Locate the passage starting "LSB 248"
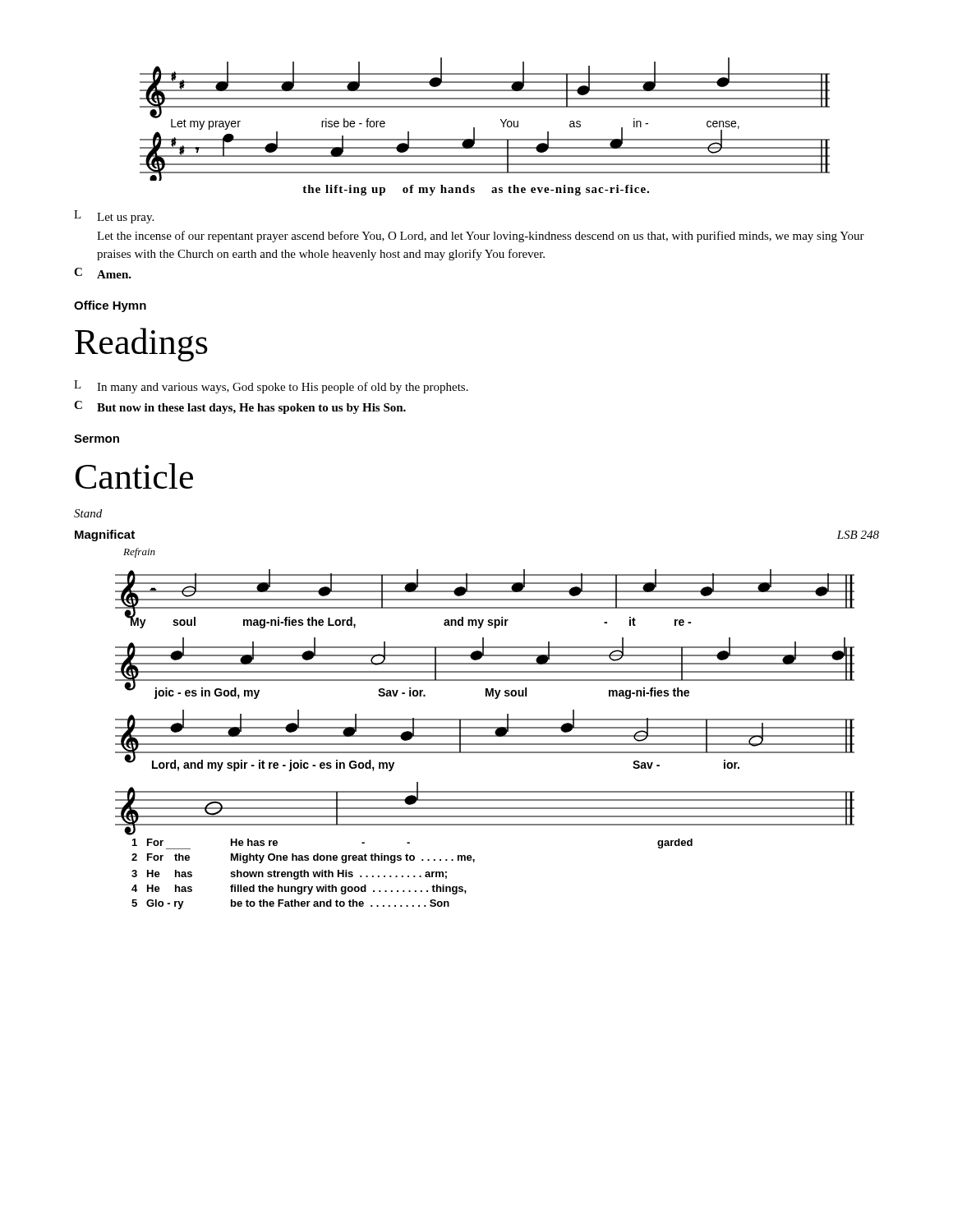The width and height of the screenshot is (953, 1232). pos(858,535)
